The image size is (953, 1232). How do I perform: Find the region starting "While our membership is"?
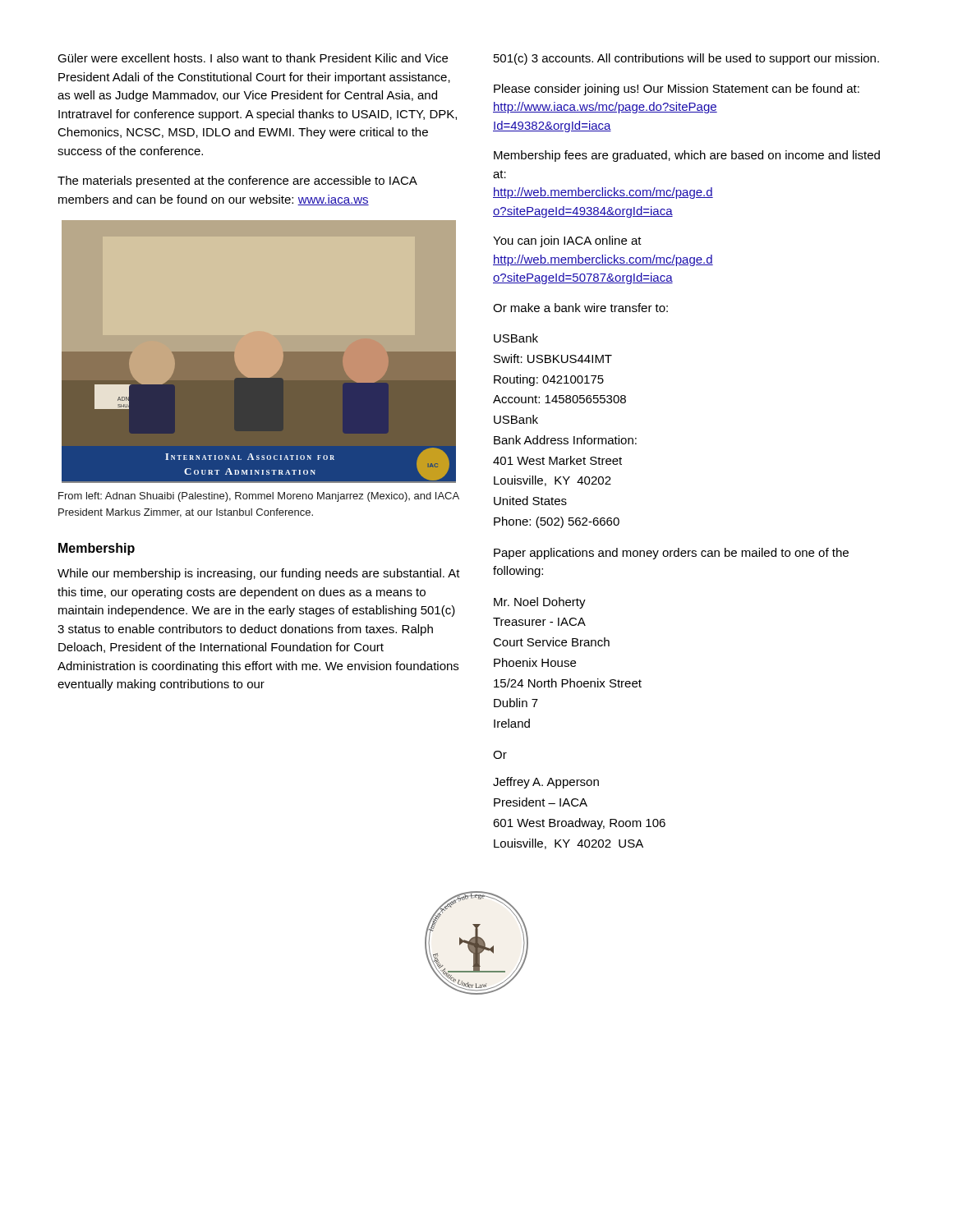click(259, 629)
